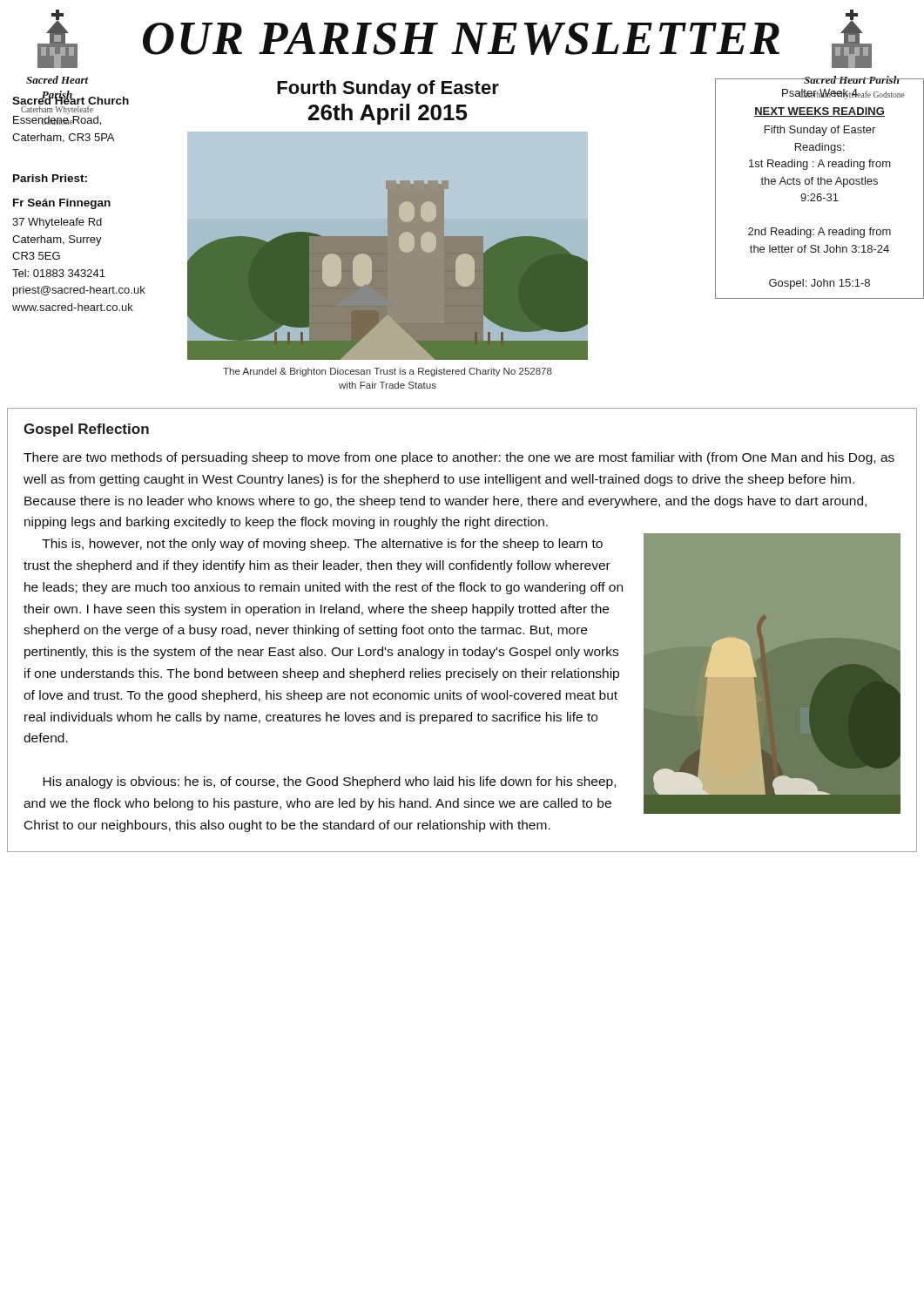Viewport: 924px width, 1307px height.
Task: Where is the passage that starts "There are two methods"?
Action: click(x=459, y=489)
